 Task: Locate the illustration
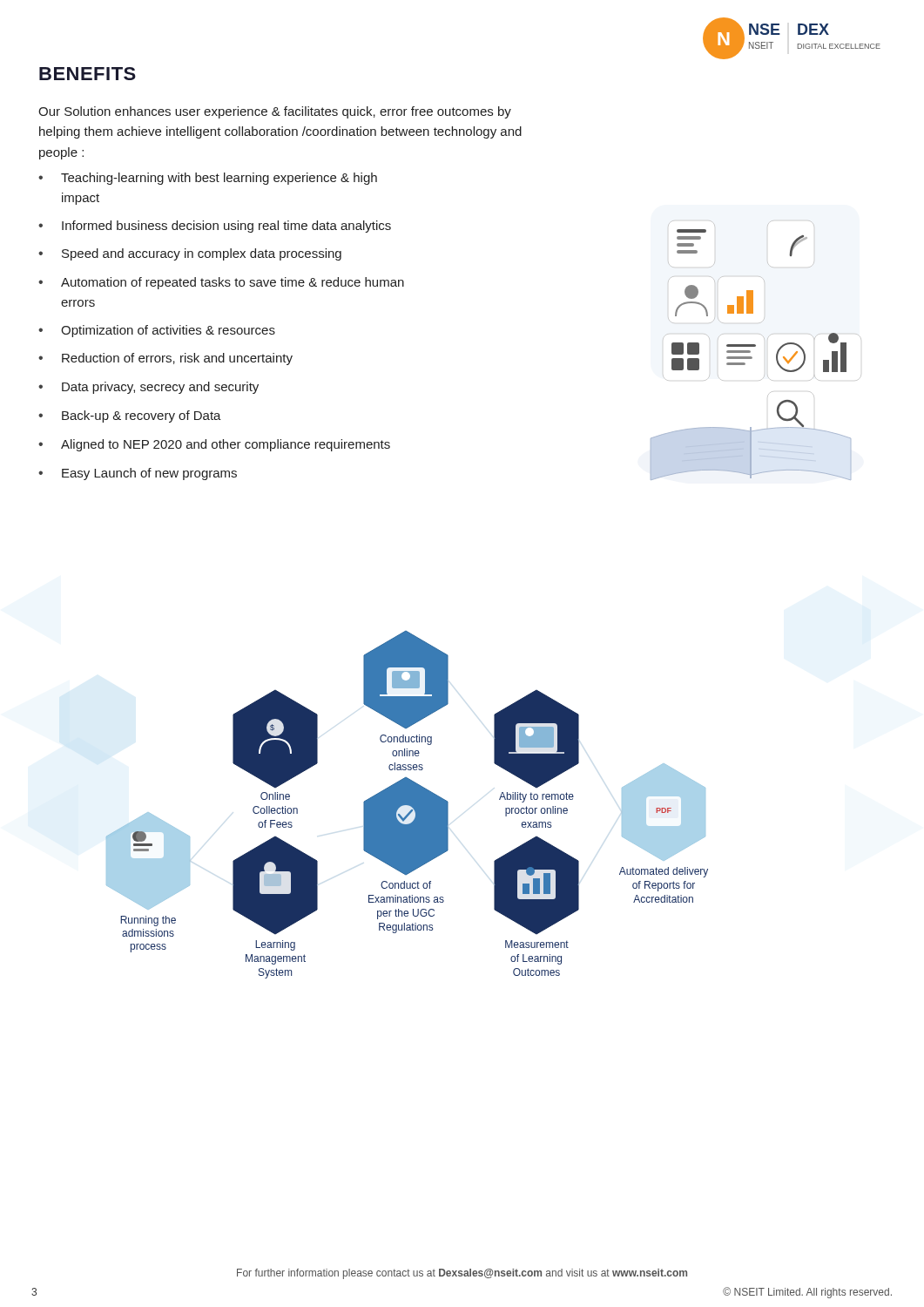[x=751, y=344]
